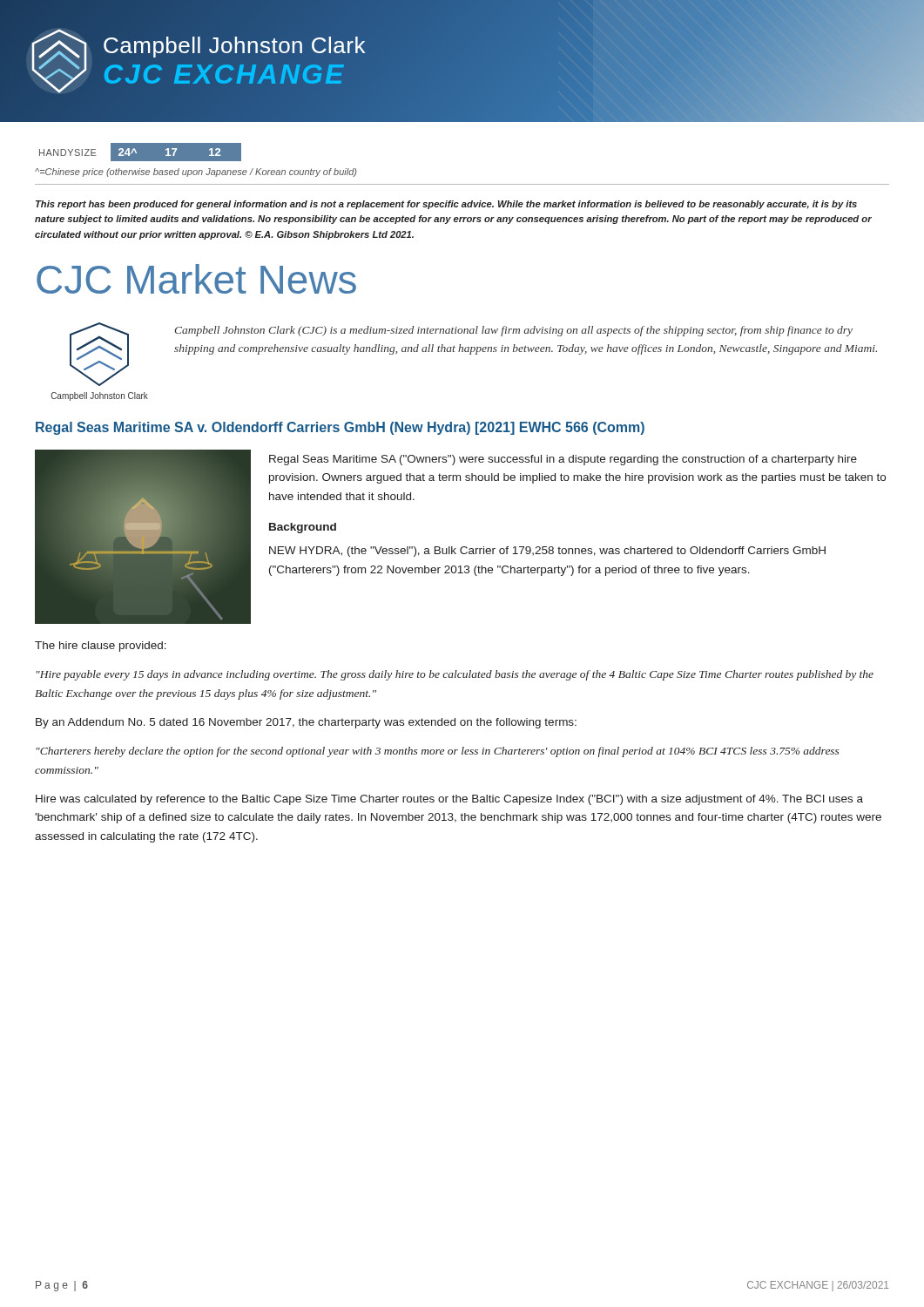Select the text block with the text "NEW HYDRA, (the "Vessel"), a Bulk Carrier of"
This screenshot has height=1307, width=924.
[547, 560]
